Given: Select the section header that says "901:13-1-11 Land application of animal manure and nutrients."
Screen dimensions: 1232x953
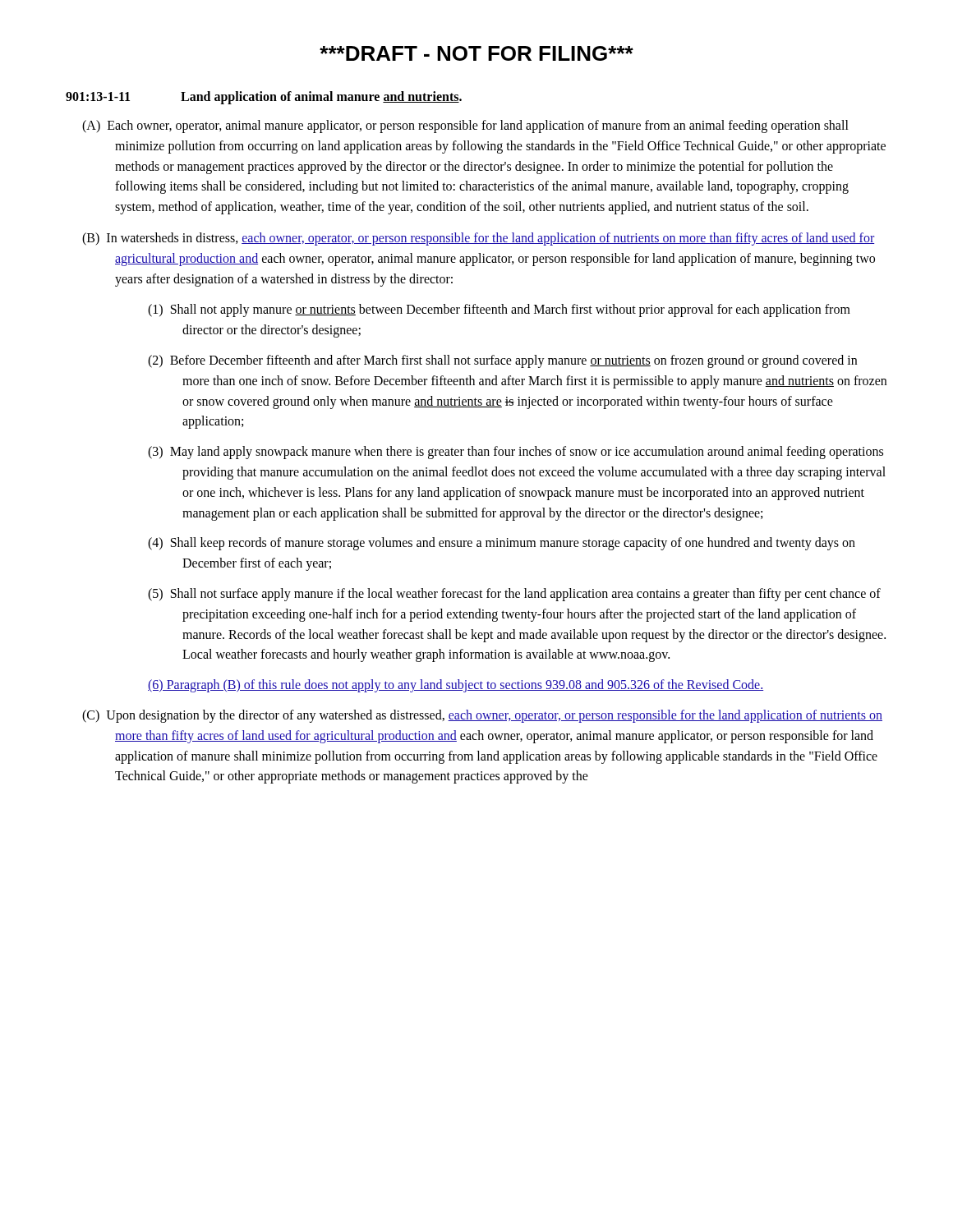Looking at the screenshot, I should click(264, 97).
